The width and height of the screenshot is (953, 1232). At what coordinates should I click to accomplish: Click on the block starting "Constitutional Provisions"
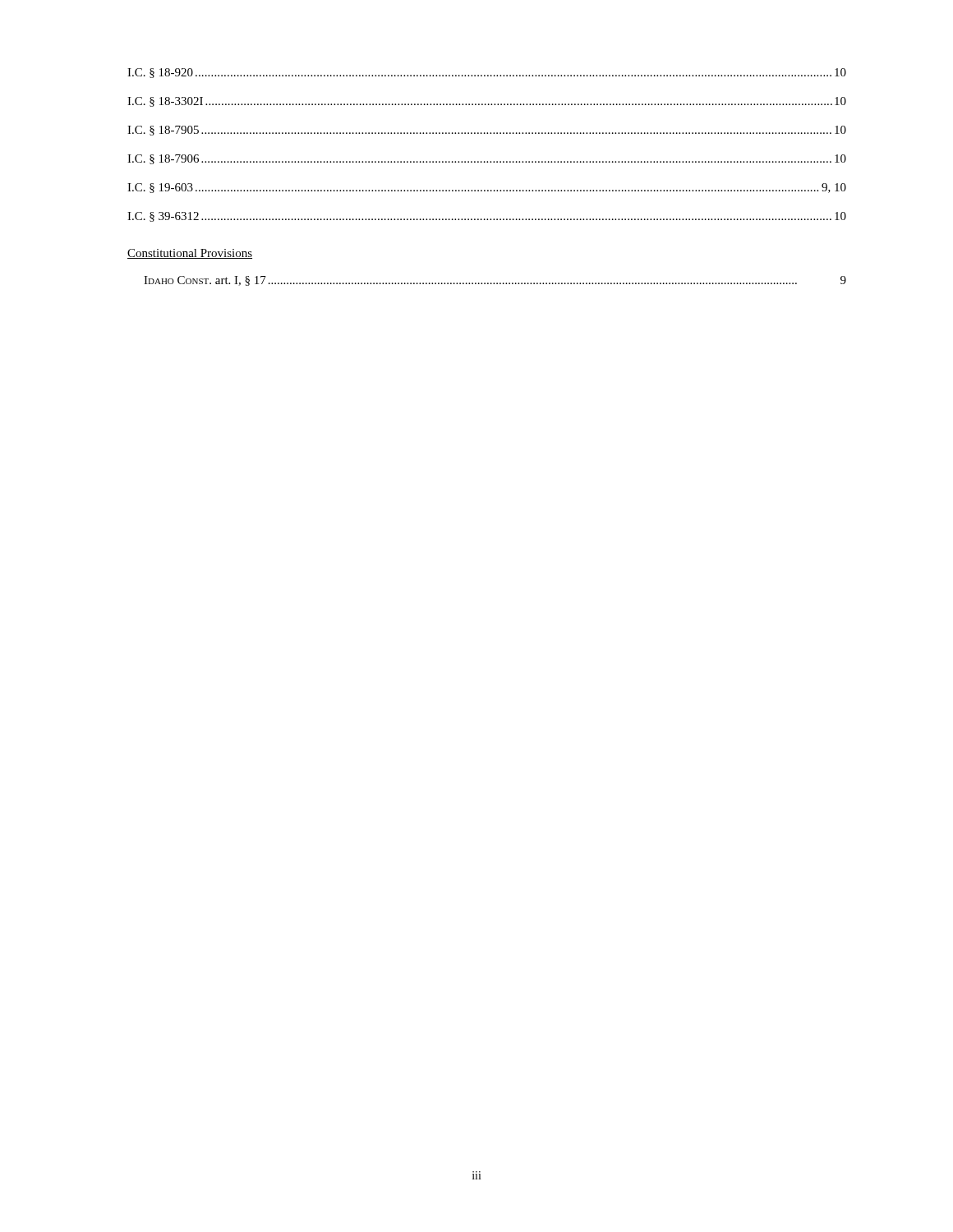190,253
